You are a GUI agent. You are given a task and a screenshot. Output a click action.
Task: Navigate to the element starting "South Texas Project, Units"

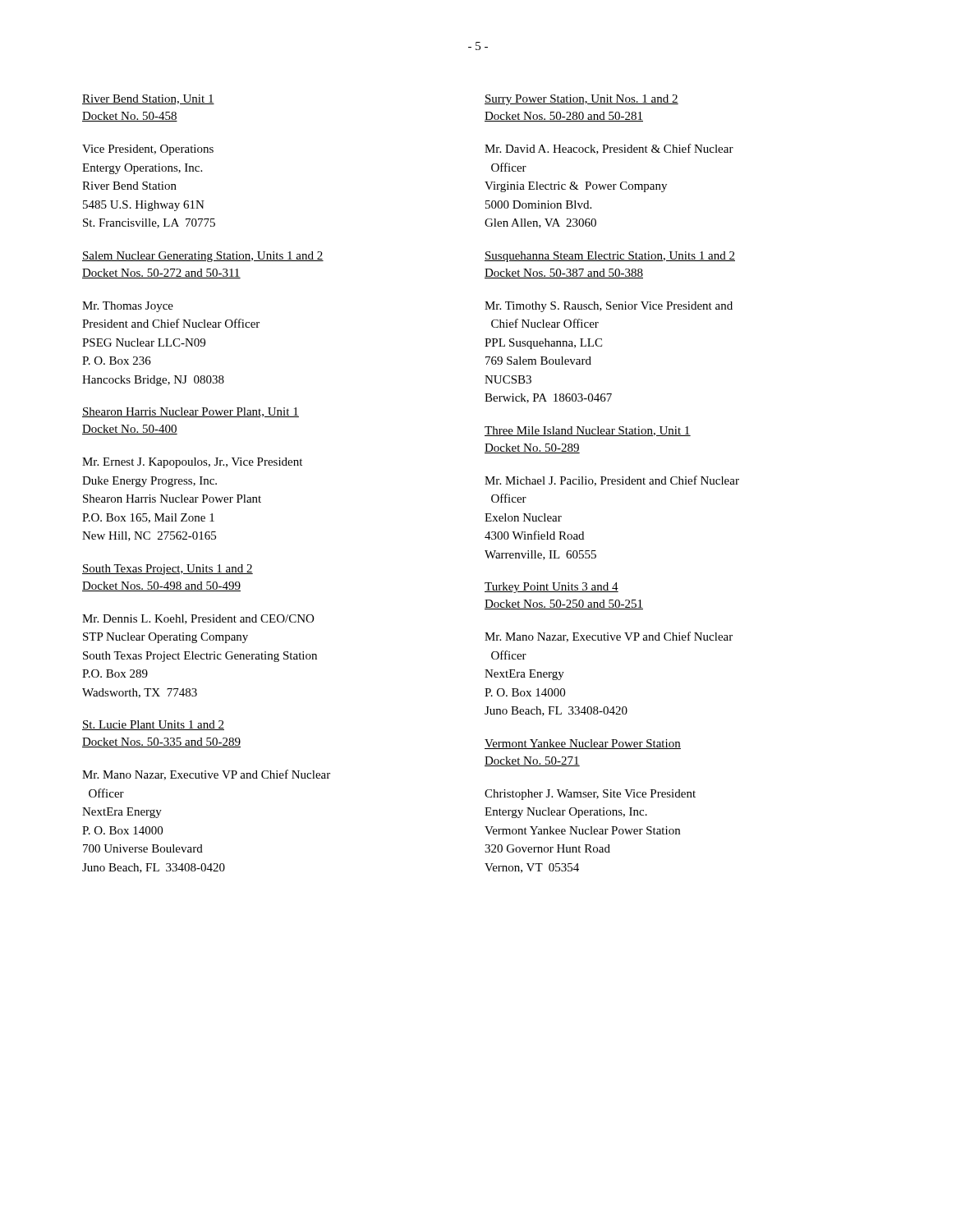tap(167, 577)
